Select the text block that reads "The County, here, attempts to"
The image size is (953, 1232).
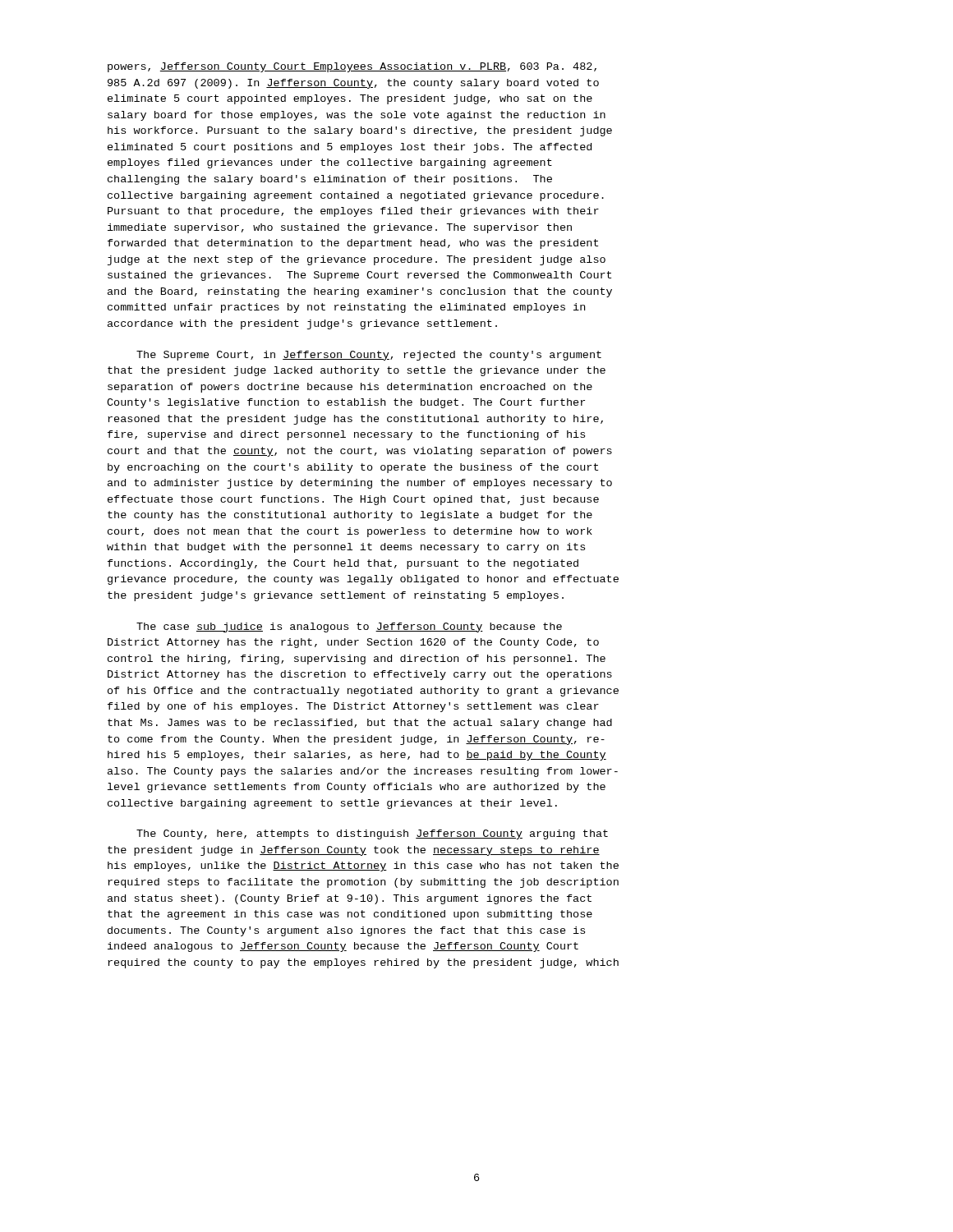pos(363,899)
